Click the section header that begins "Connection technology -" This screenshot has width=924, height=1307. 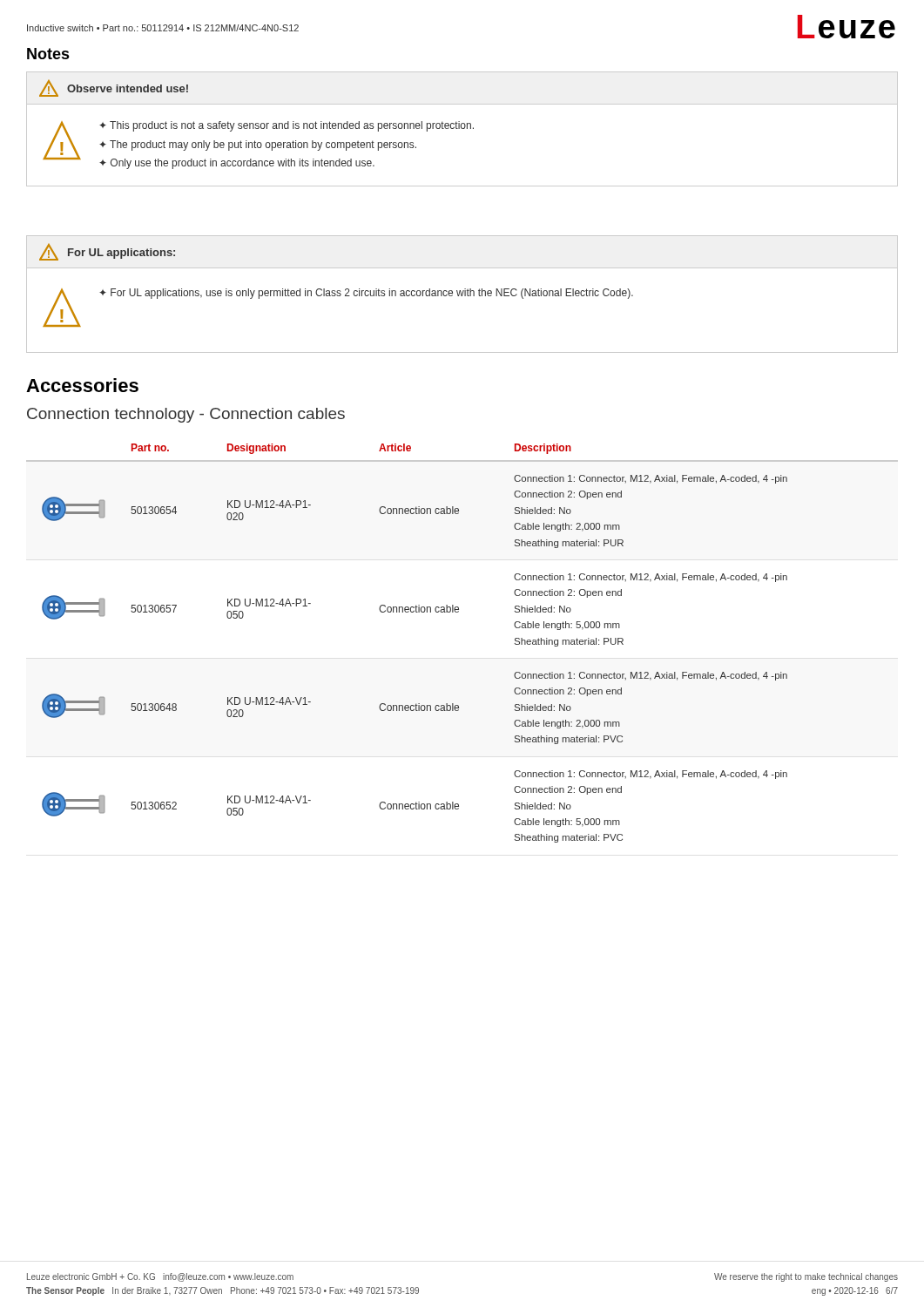coord(186,413)
